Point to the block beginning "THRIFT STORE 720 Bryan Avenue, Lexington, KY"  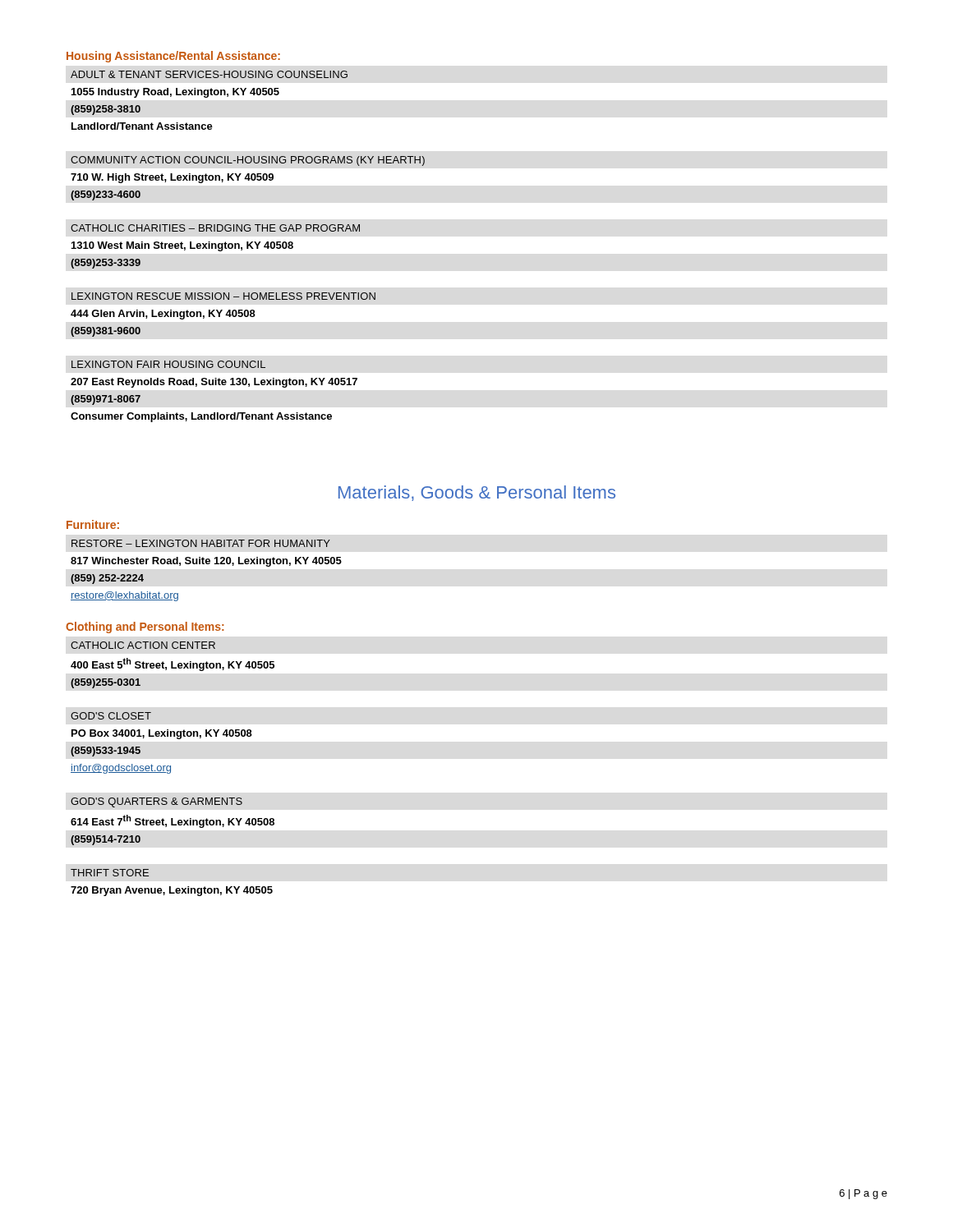pos(110,873)
